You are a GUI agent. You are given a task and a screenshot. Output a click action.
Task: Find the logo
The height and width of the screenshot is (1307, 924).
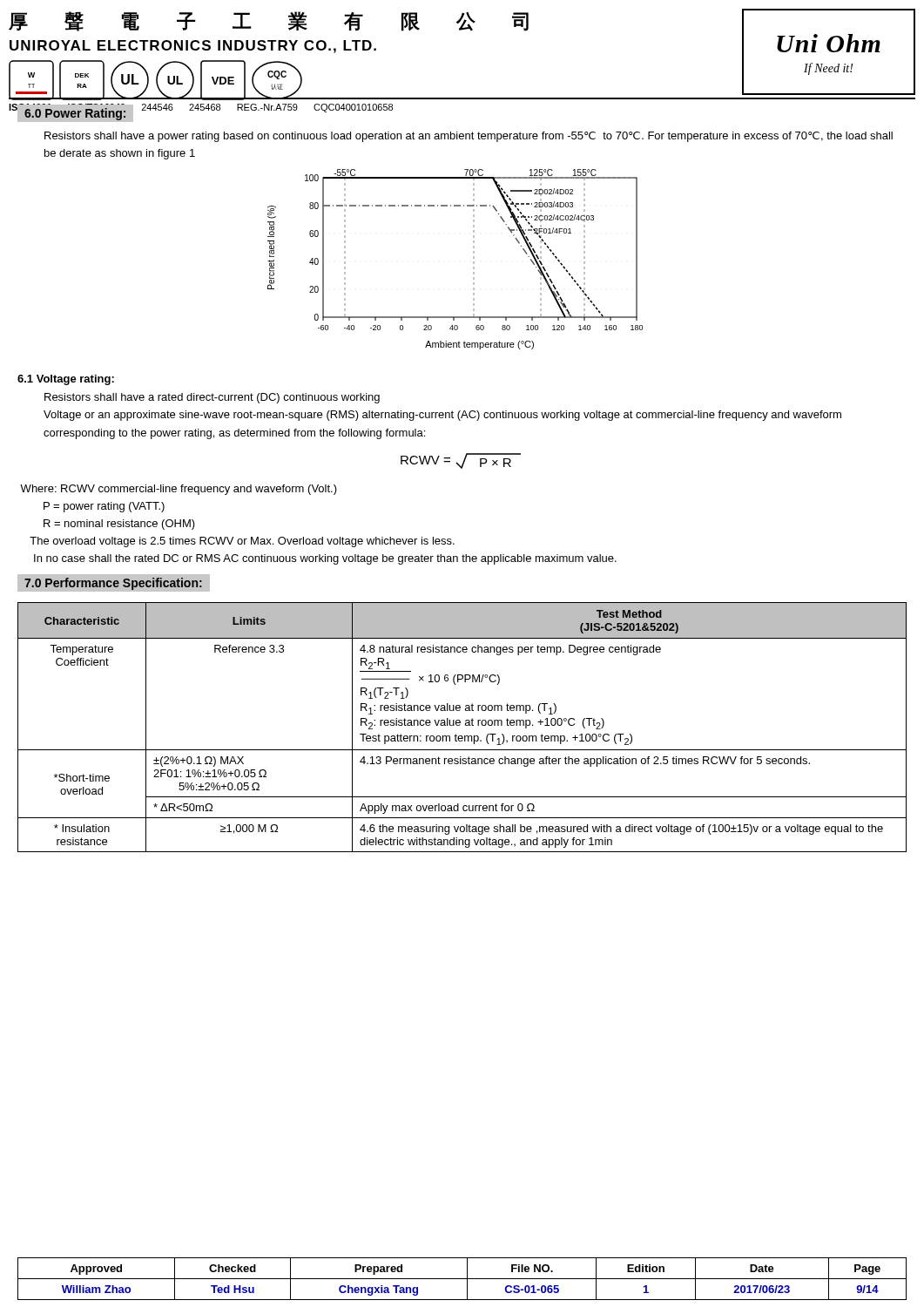[829, 52]
